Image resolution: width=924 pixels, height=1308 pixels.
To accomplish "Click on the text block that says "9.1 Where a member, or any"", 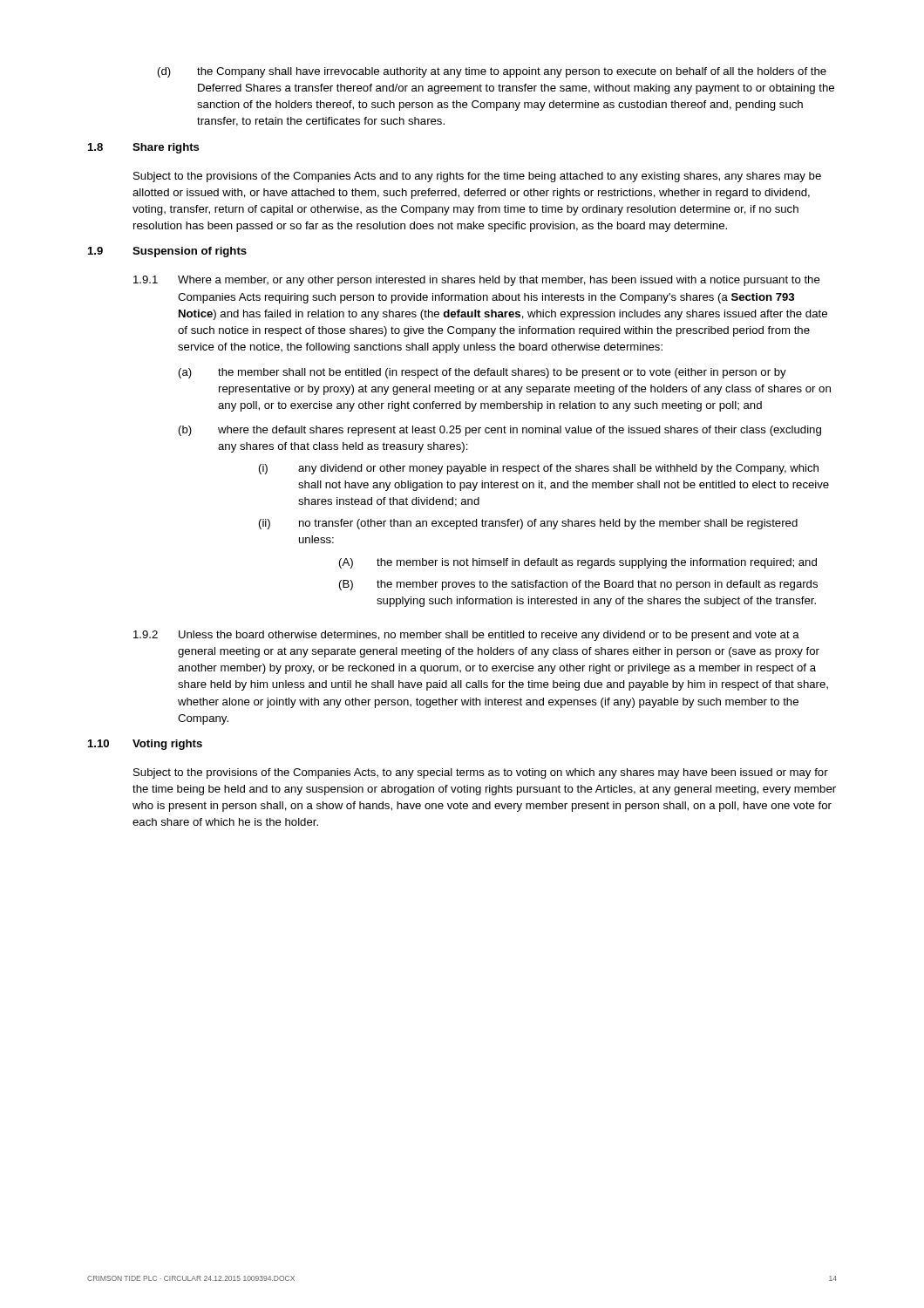I will (477, 281).
